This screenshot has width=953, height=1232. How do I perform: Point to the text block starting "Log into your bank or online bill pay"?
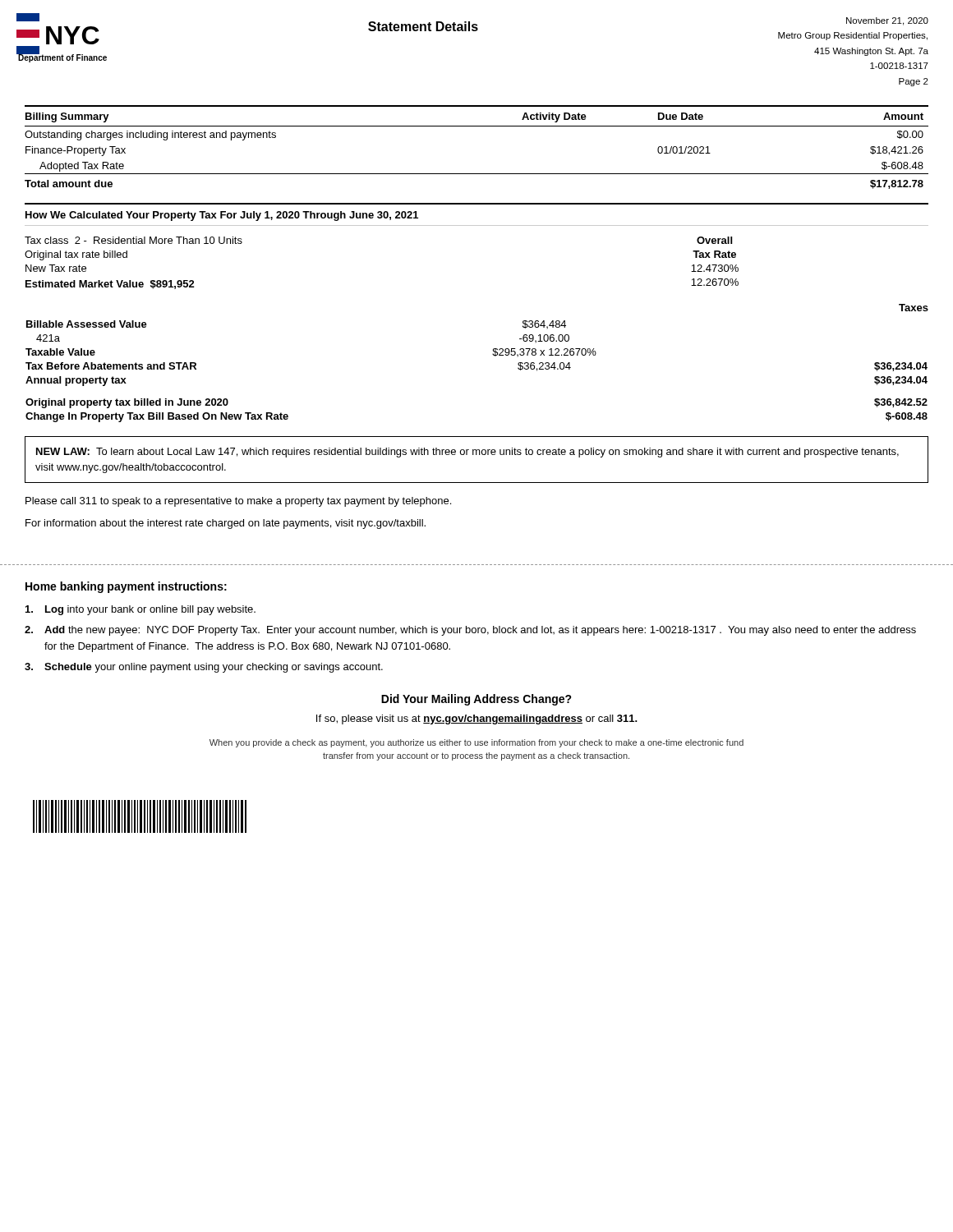[x=140, y=610]
